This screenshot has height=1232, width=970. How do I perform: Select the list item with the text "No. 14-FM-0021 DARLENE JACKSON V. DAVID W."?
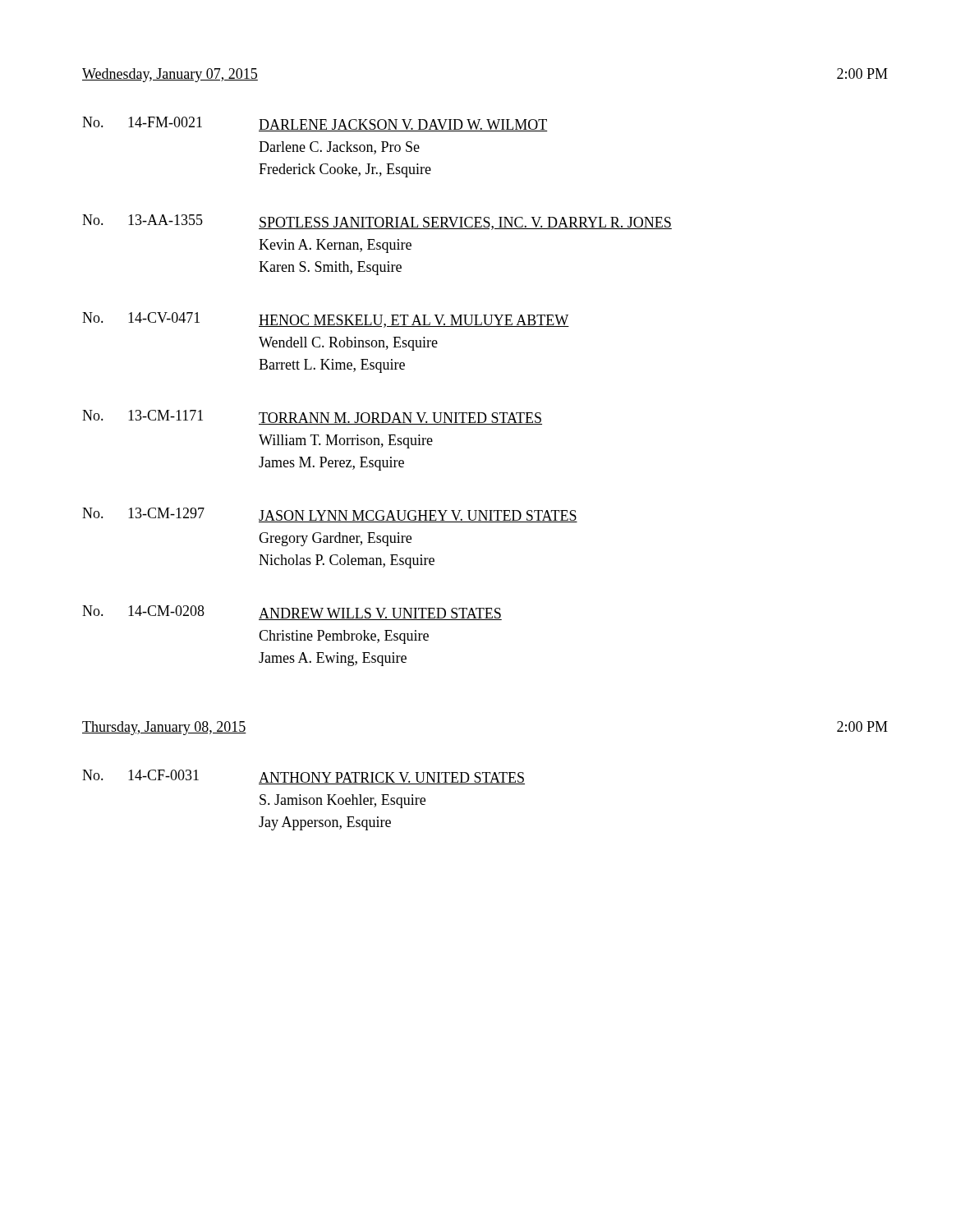(x=315, y=124)
